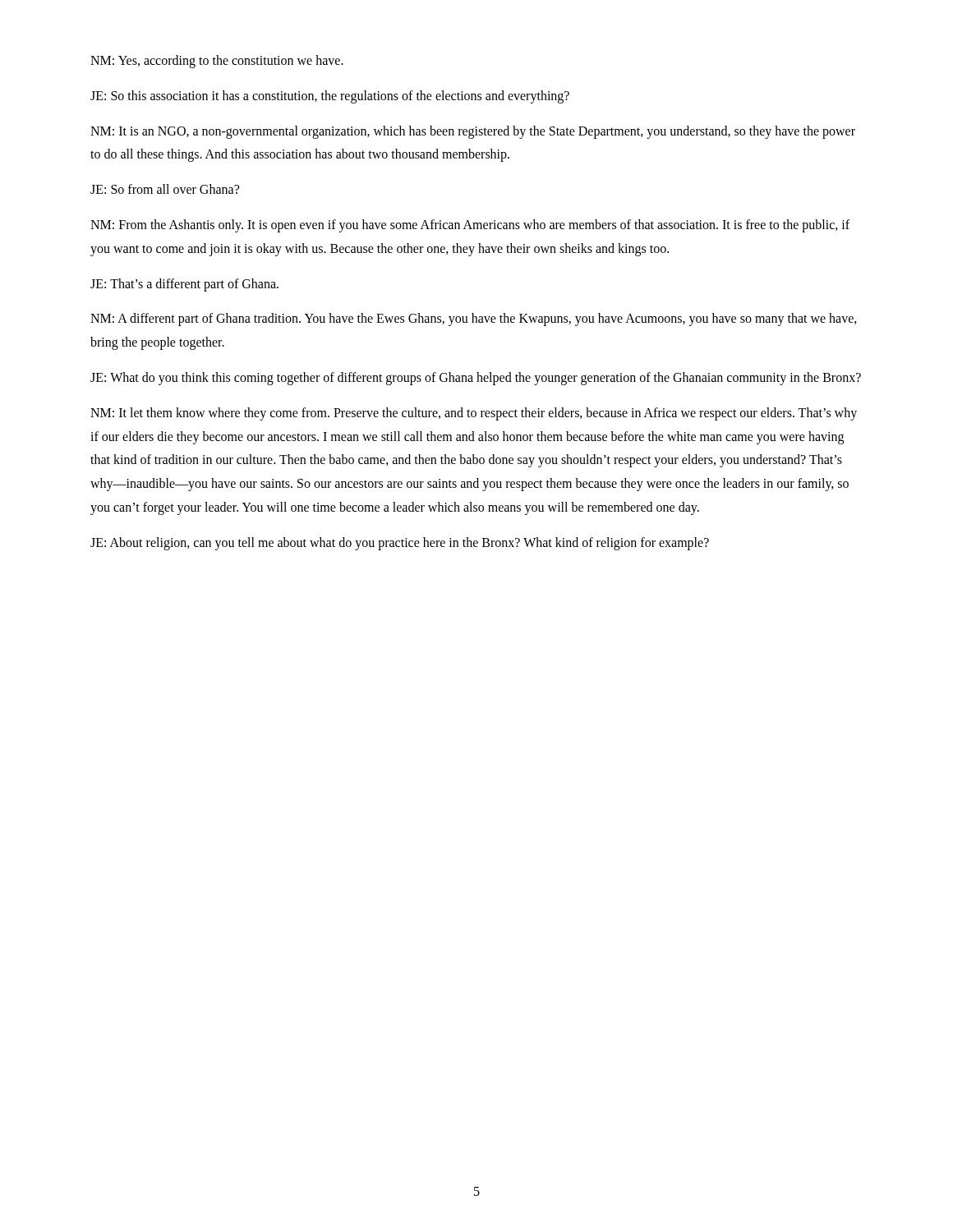Find the text block containing "NM: From the Ashantis only."
The image size is (953, 1232).
click(x=470, y=236)
